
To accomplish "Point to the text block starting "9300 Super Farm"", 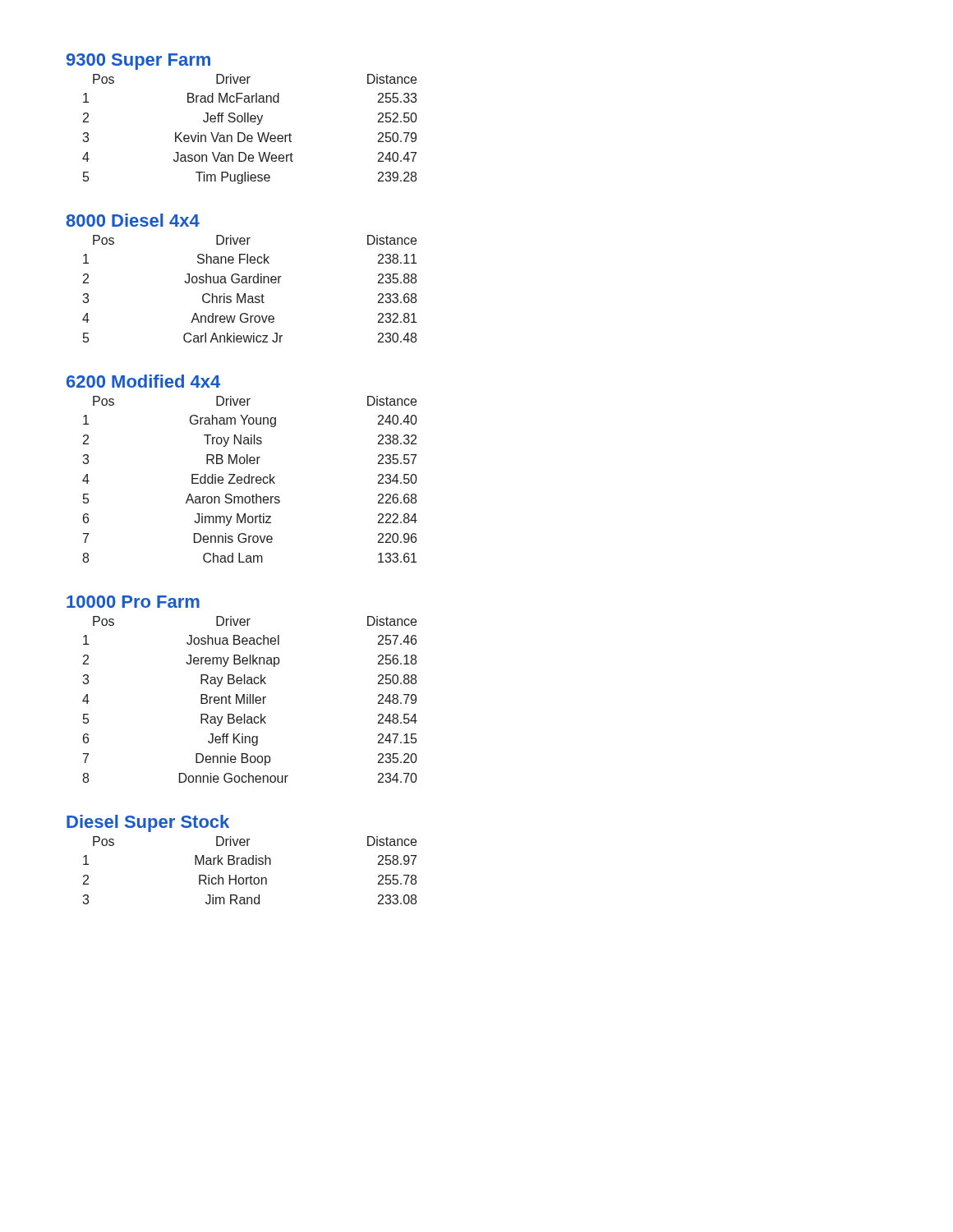I will pyautogui.click(x=139, y=60).
